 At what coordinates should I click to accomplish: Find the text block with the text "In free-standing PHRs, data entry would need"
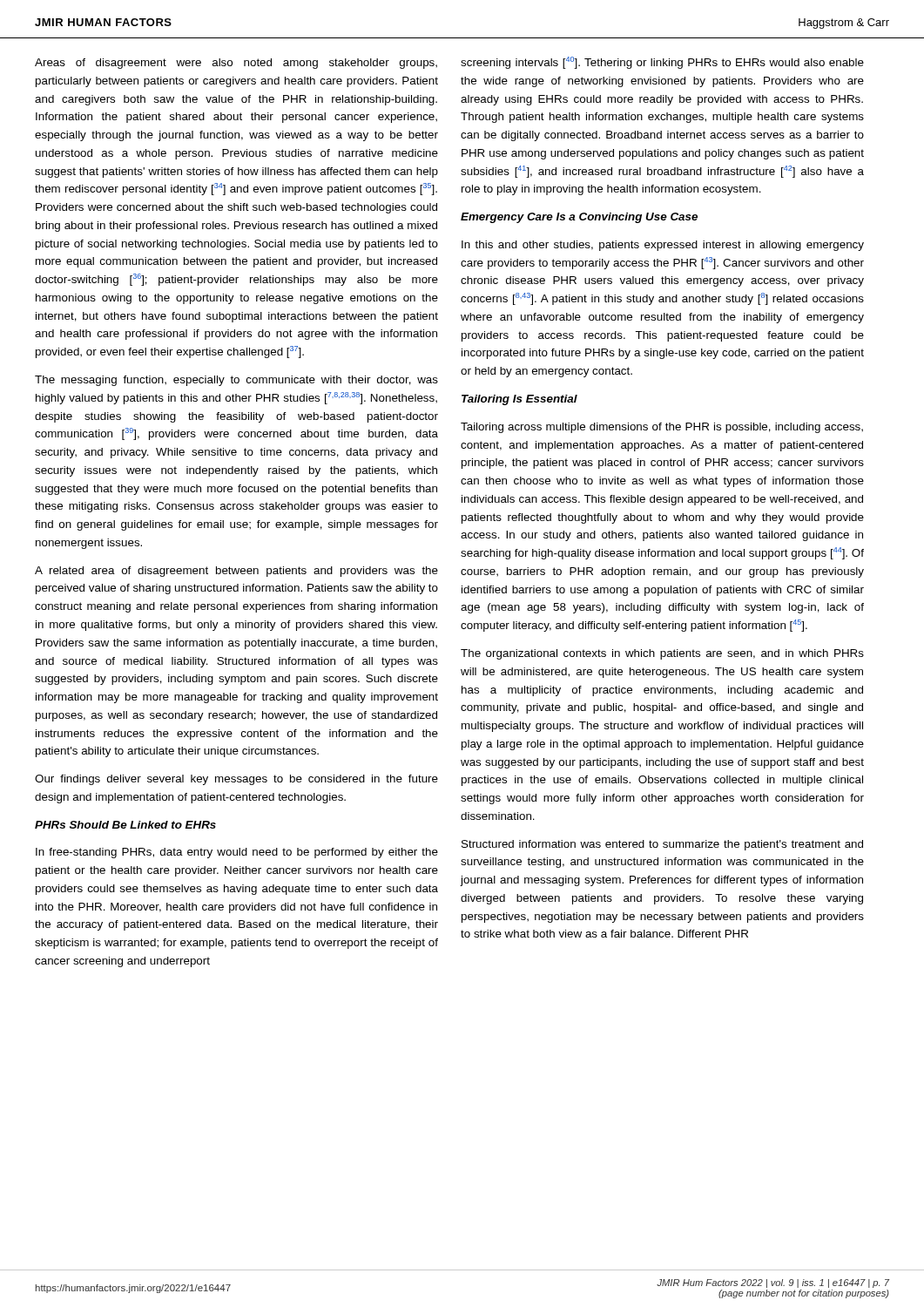click(x=236, y=907)
